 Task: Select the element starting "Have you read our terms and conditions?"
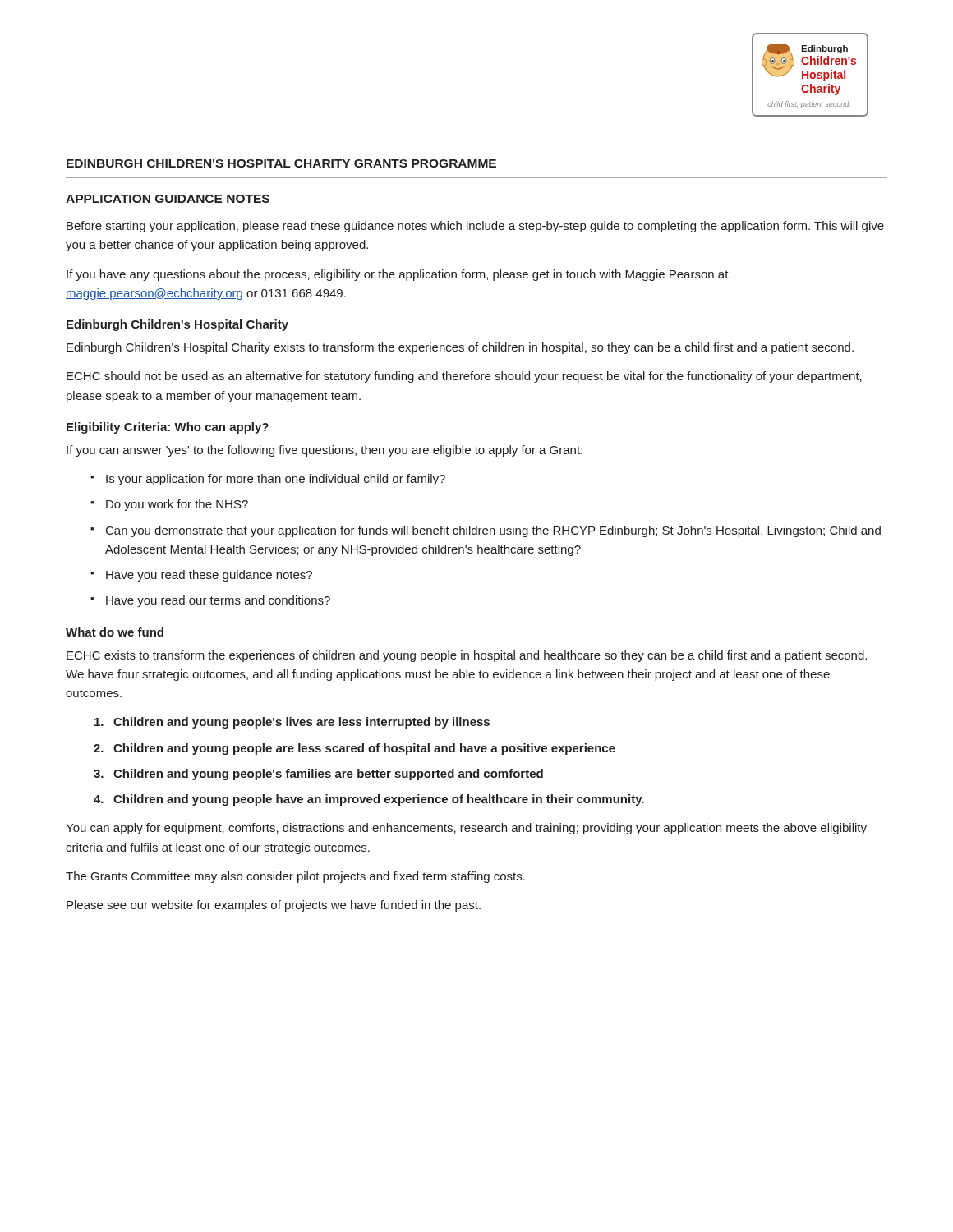coord(218,600)
